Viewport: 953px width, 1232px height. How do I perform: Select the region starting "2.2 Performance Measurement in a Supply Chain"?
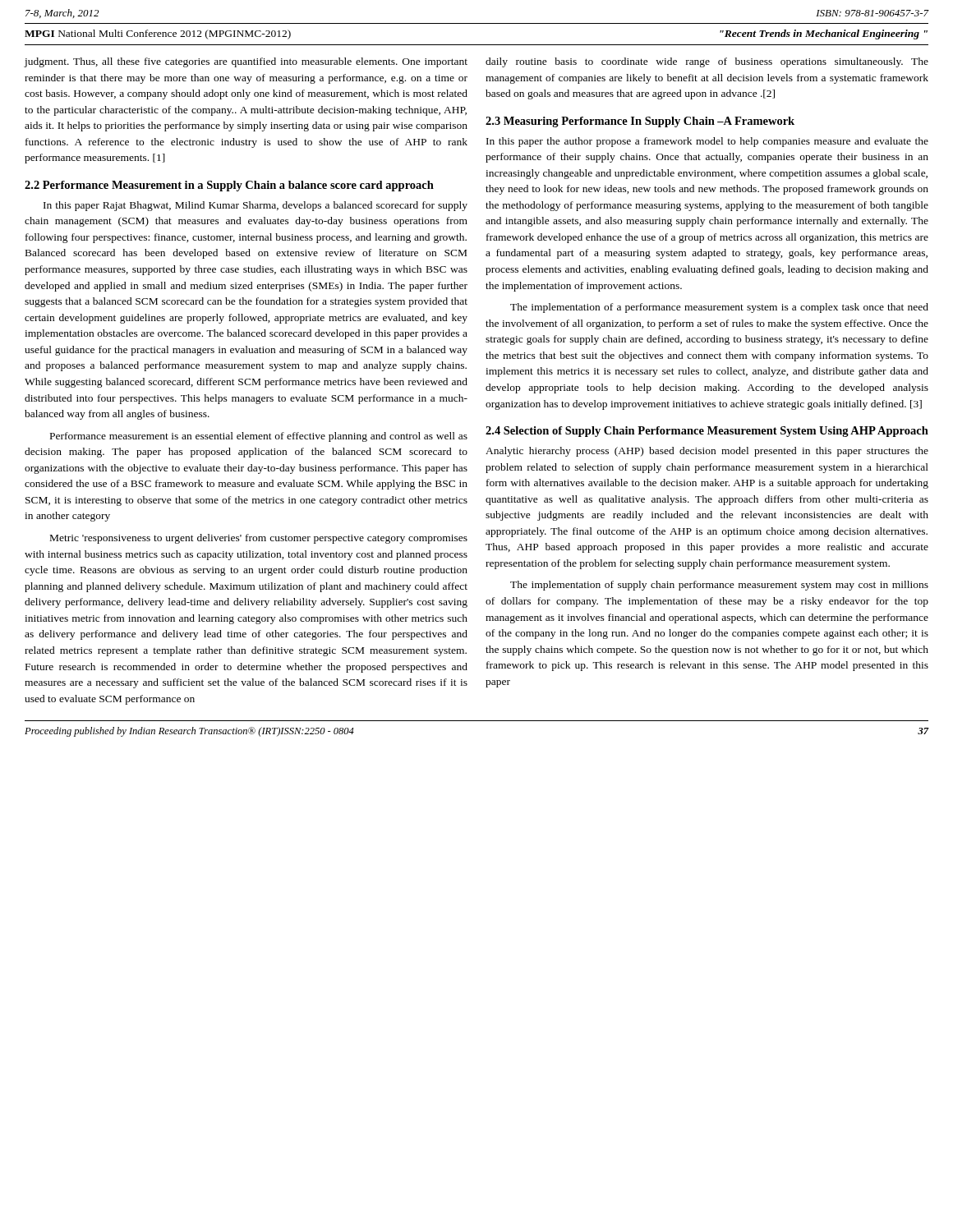[229, 185]
